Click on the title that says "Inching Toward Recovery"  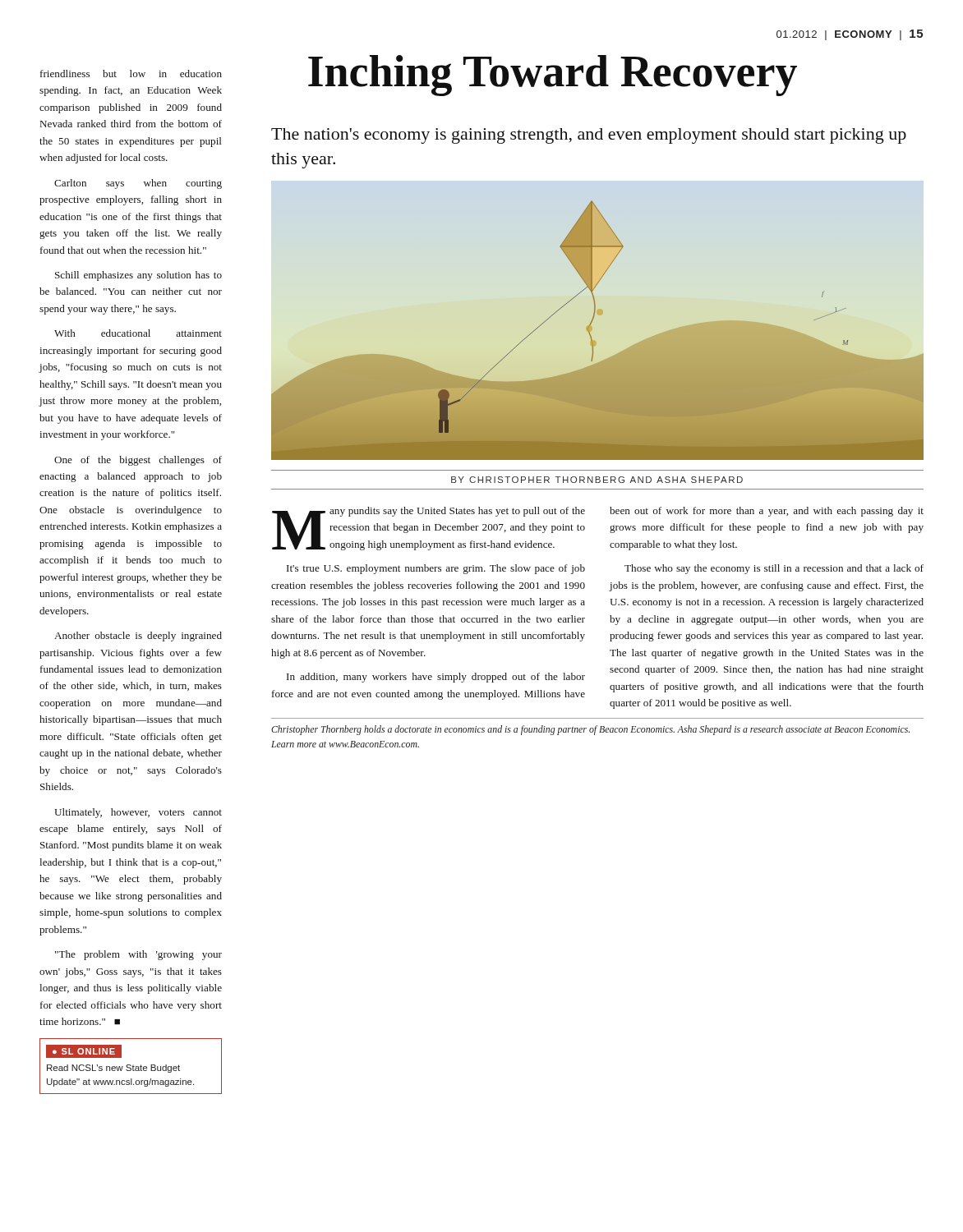pos(552,72)
